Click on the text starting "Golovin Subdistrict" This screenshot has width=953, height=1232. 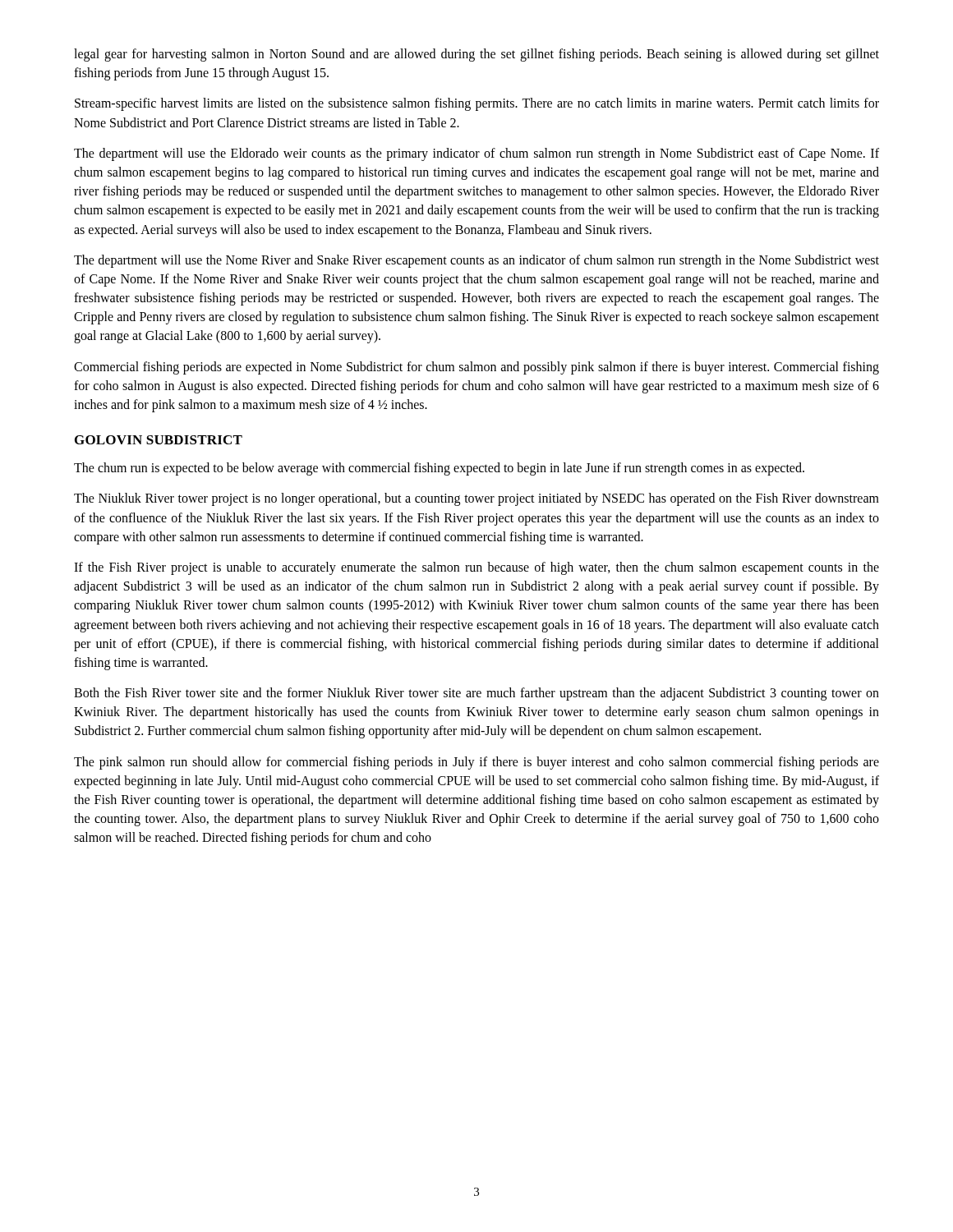click(158, 440)
